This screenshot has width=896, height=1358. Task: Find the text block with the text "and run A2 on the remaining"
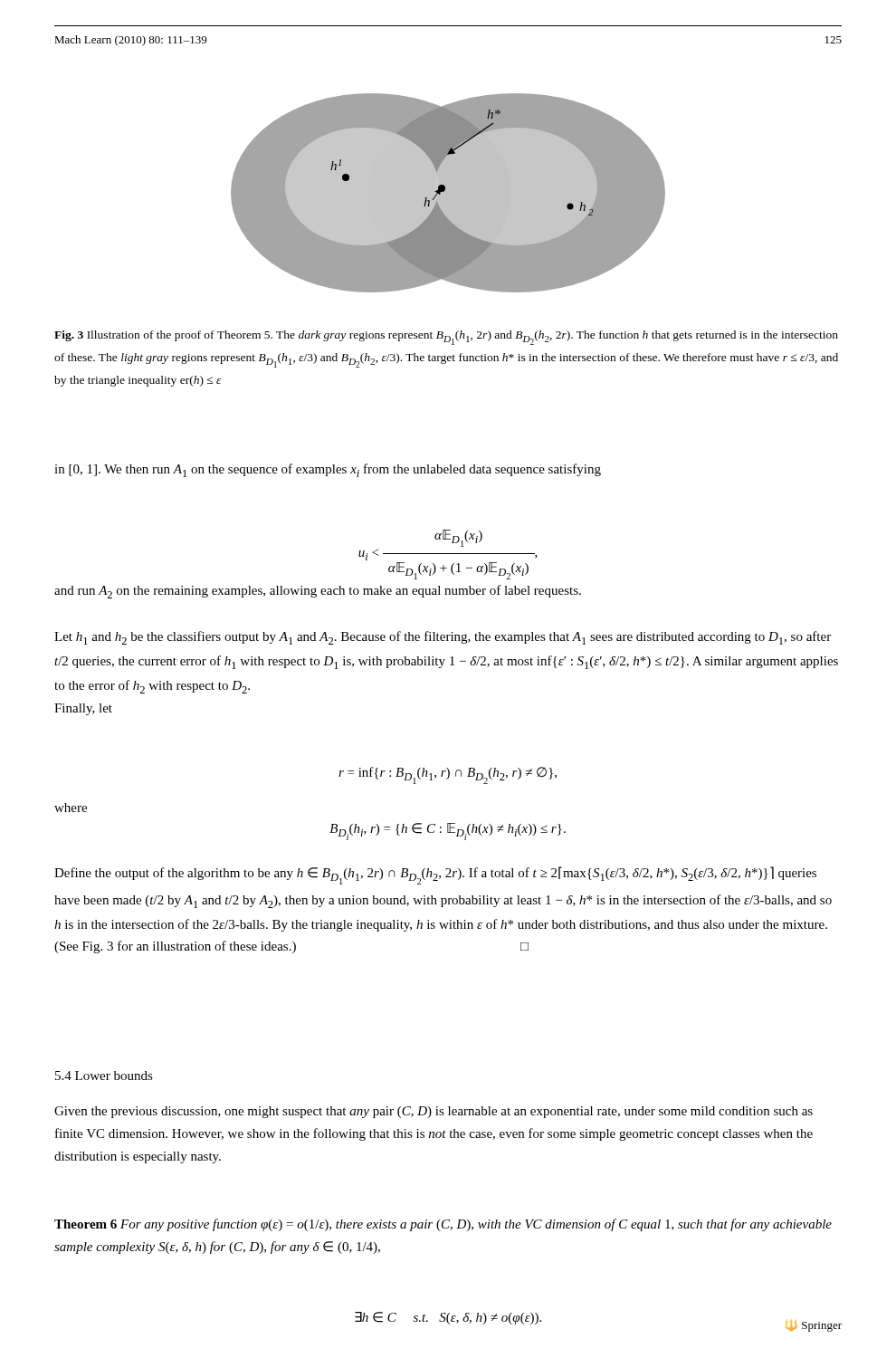click(x=446, y=640)
